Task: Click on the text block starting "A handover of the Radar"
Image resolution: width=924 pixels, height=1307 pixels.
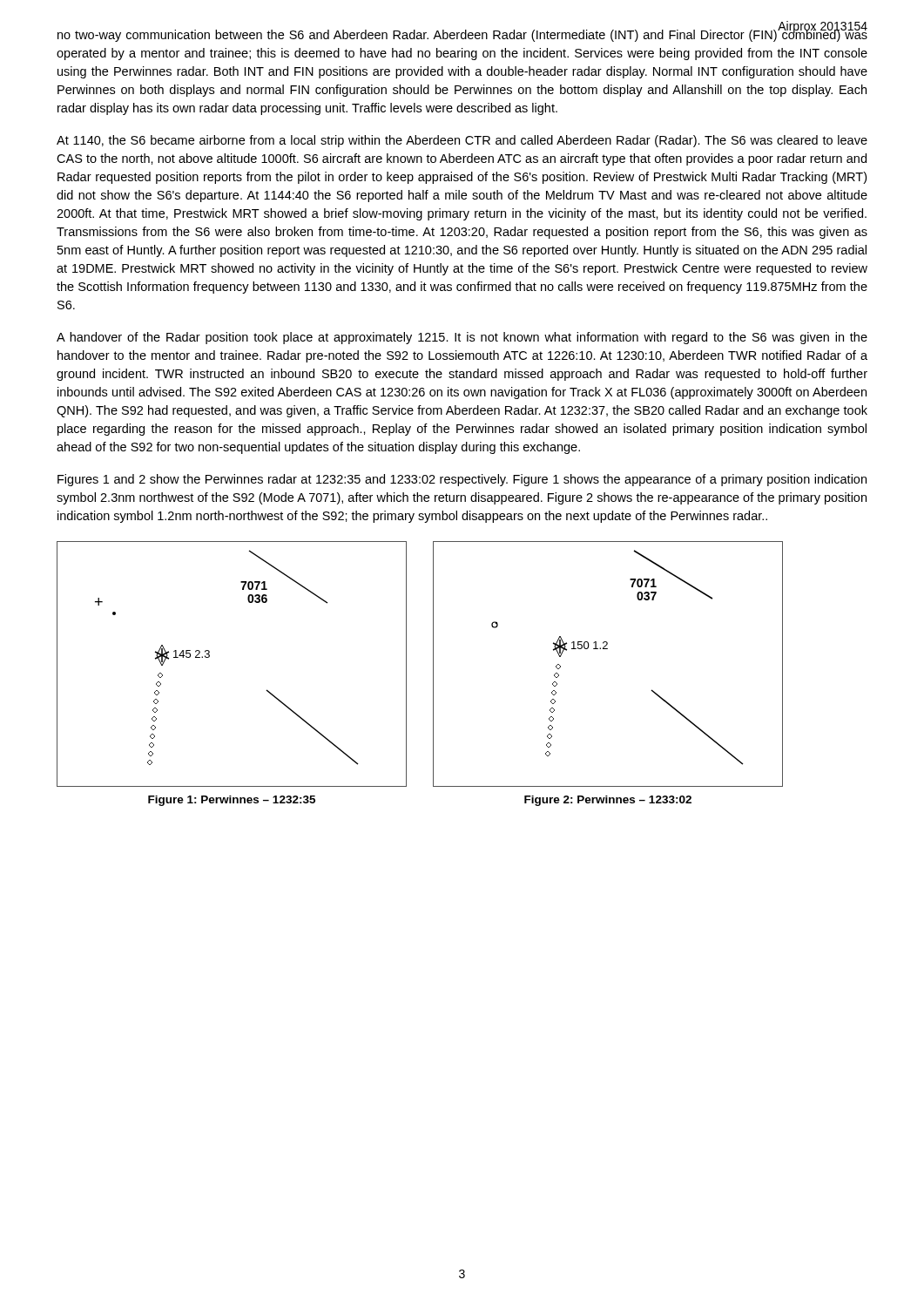Action: [462, 393]
